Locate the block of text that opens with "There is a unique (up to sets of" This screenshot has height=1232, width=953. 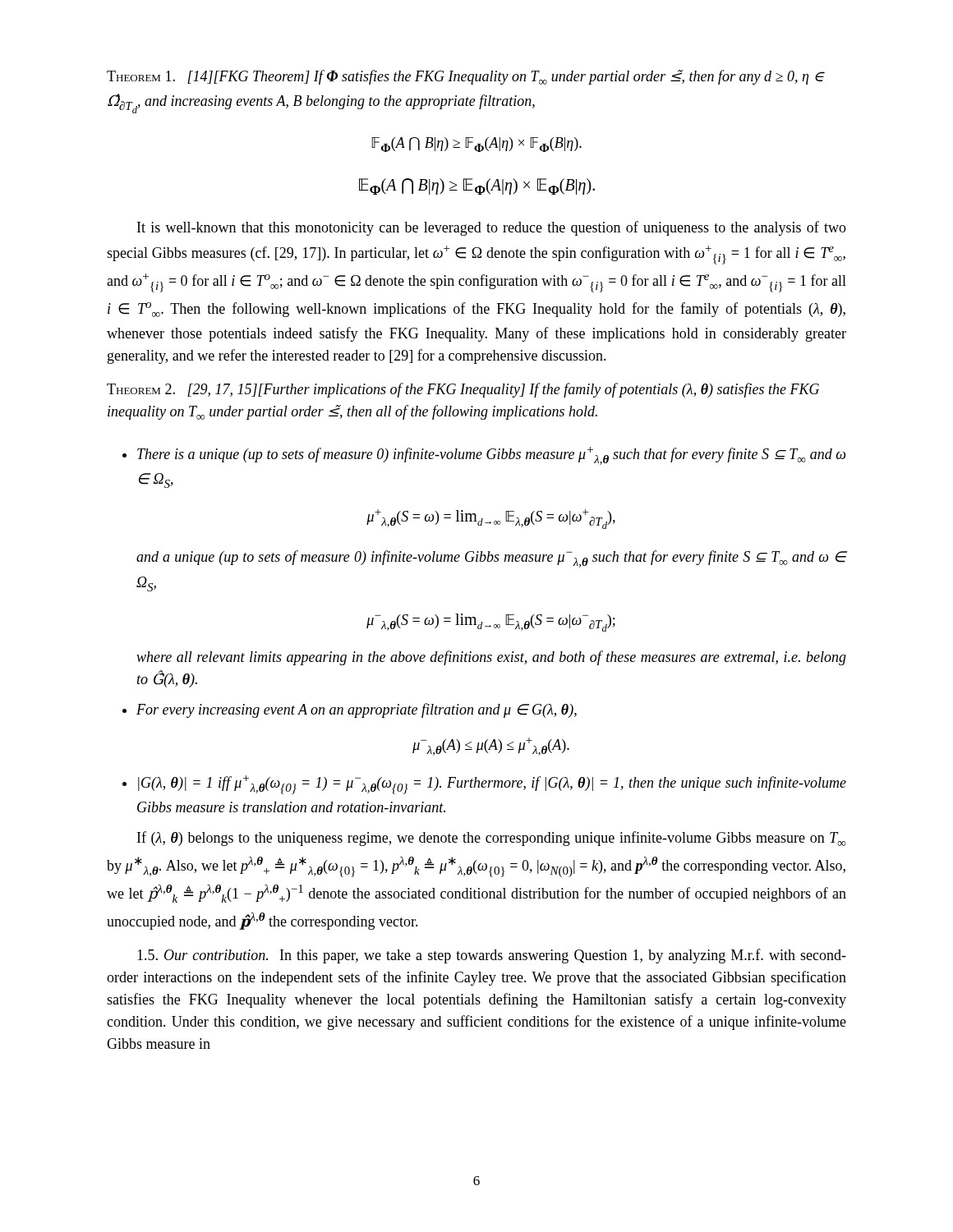tap(491, 565)
